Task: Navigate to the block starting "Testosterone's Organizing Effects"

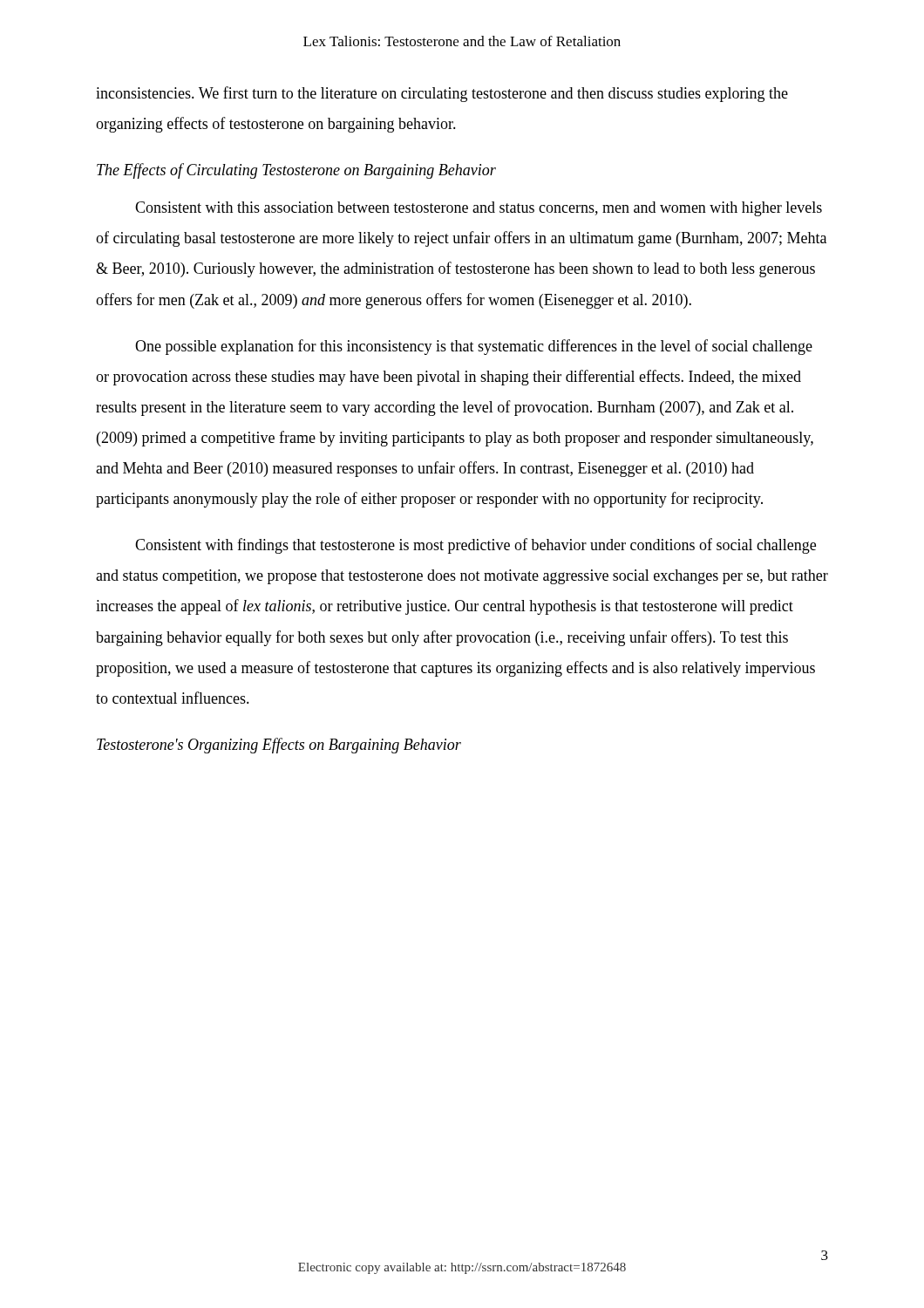Action: [x=278, y=745]
